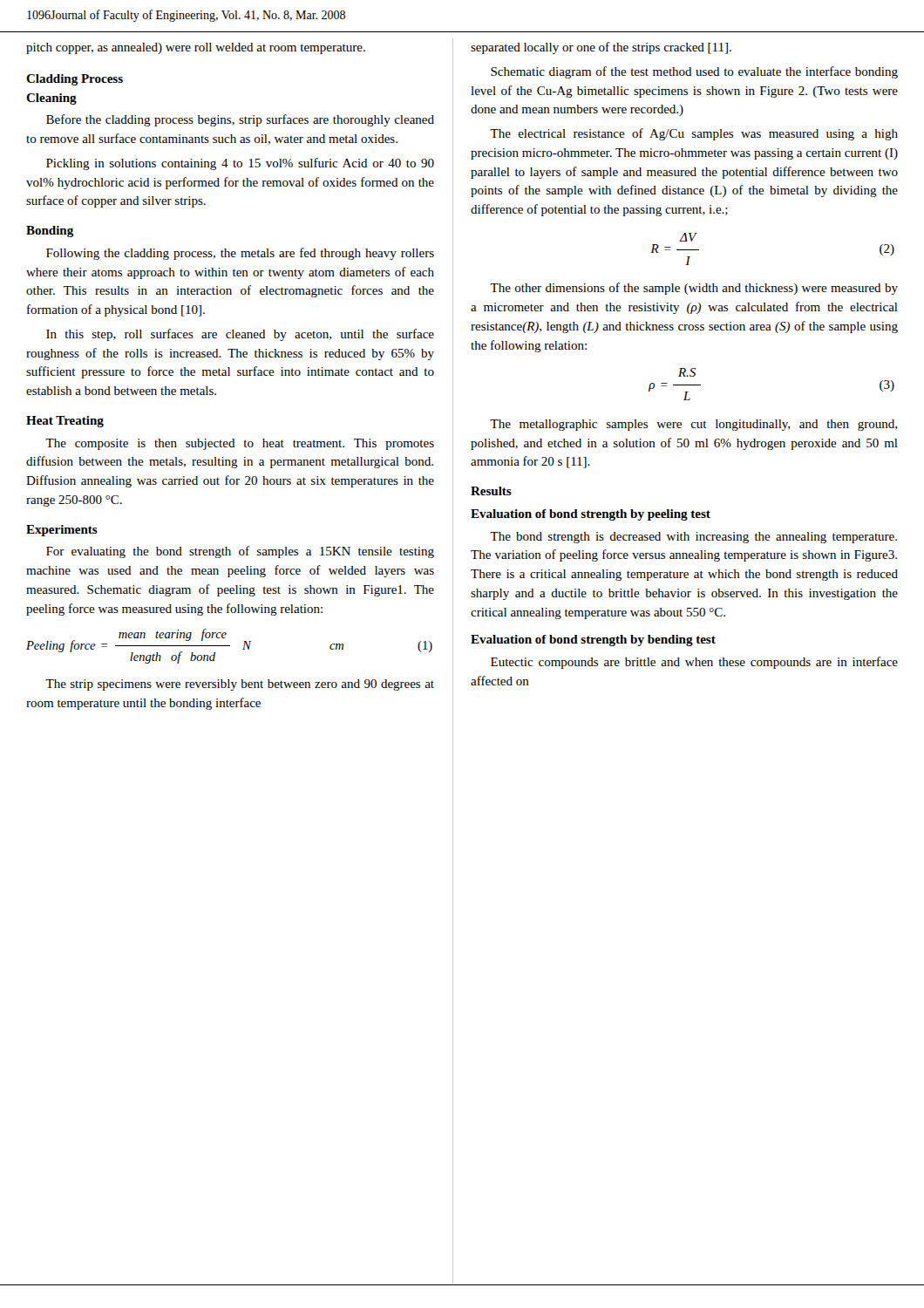This screenshot has height=1308, width=924.
Task: Click on the text block containing "Schematic diagram of the test"
Action: 684,90
